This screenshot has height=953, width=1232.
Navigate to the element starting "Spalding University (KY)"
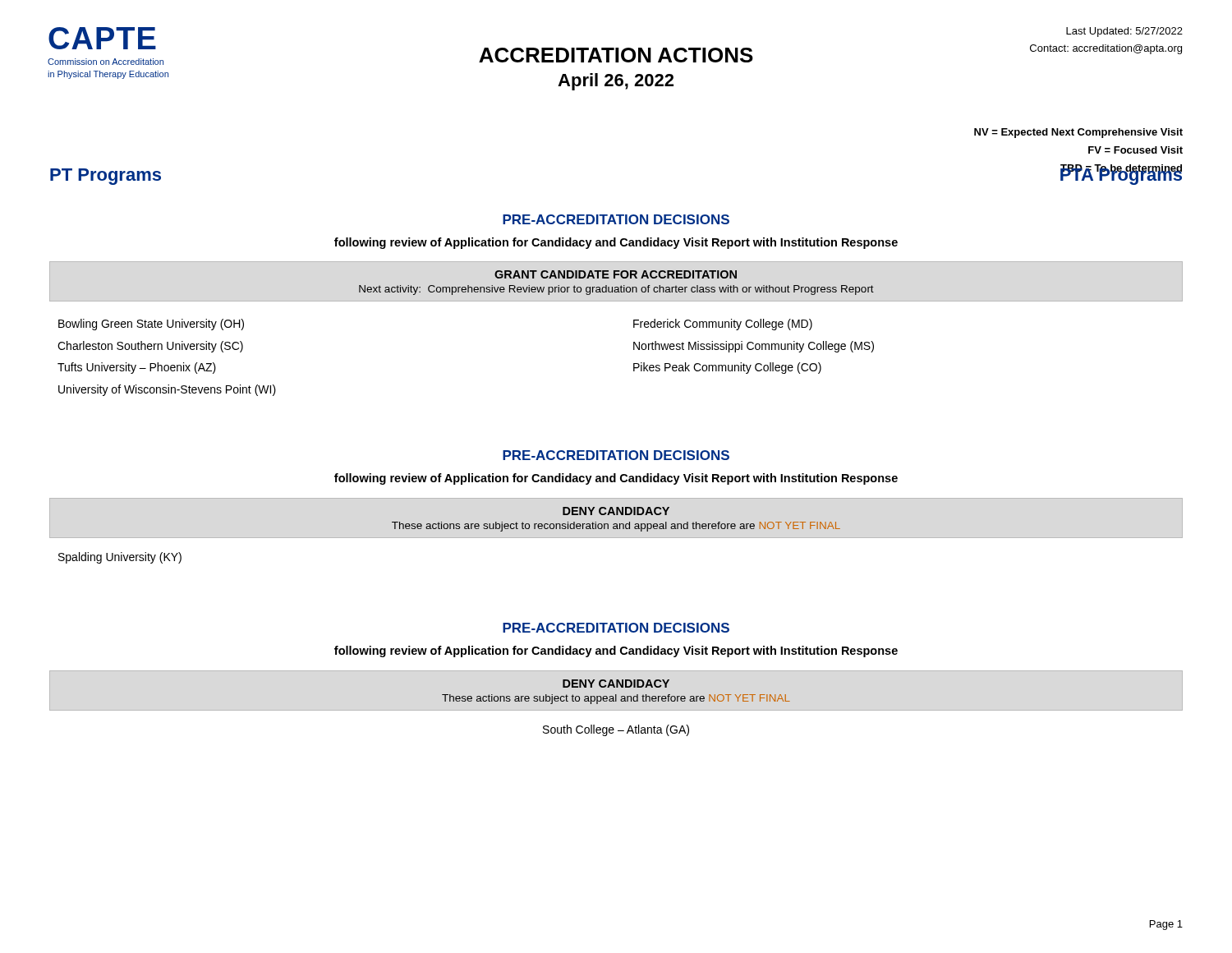(120, 557)
